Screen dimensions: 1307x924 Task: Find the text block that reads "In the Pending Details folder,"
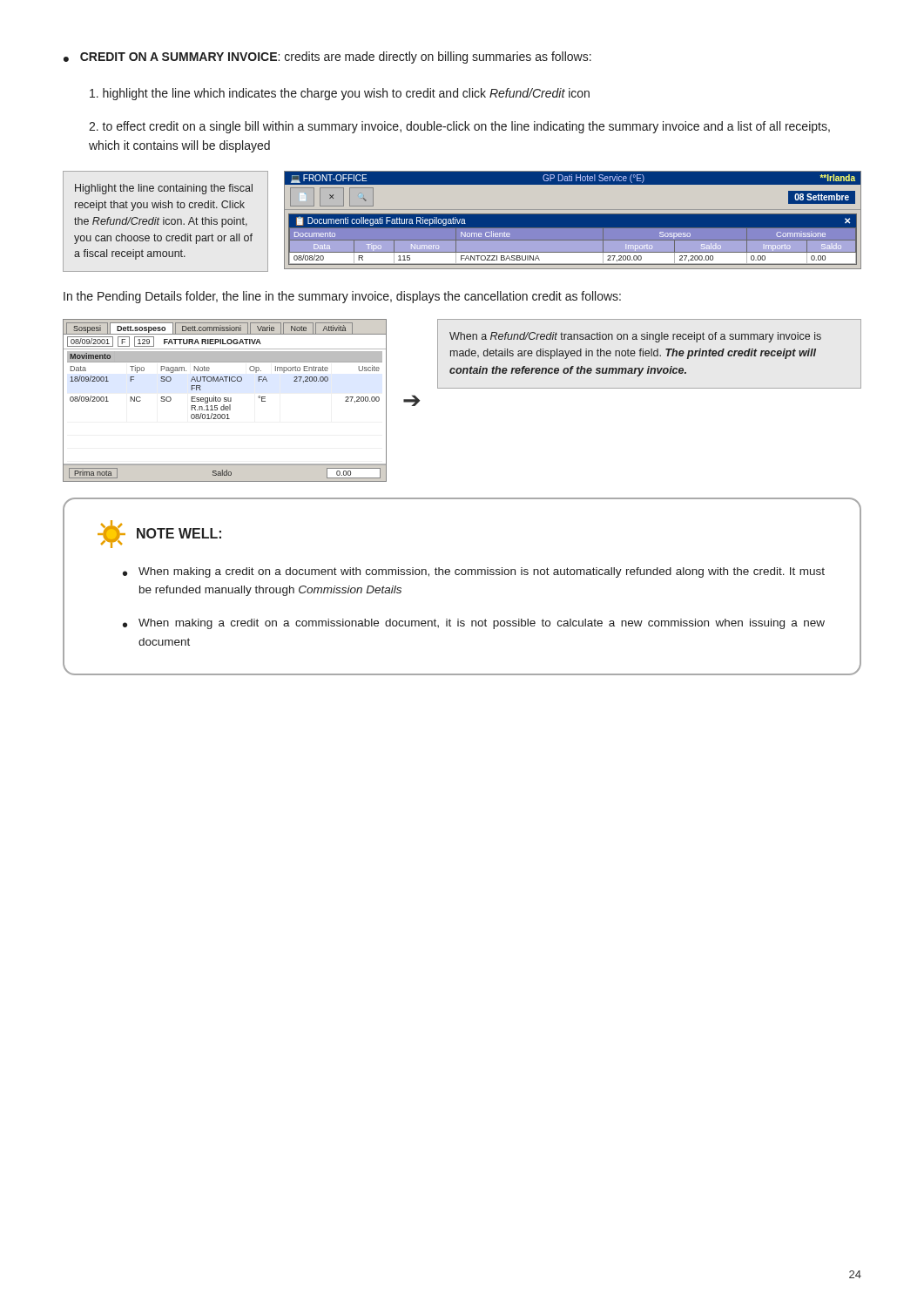[x=342, y=296]
